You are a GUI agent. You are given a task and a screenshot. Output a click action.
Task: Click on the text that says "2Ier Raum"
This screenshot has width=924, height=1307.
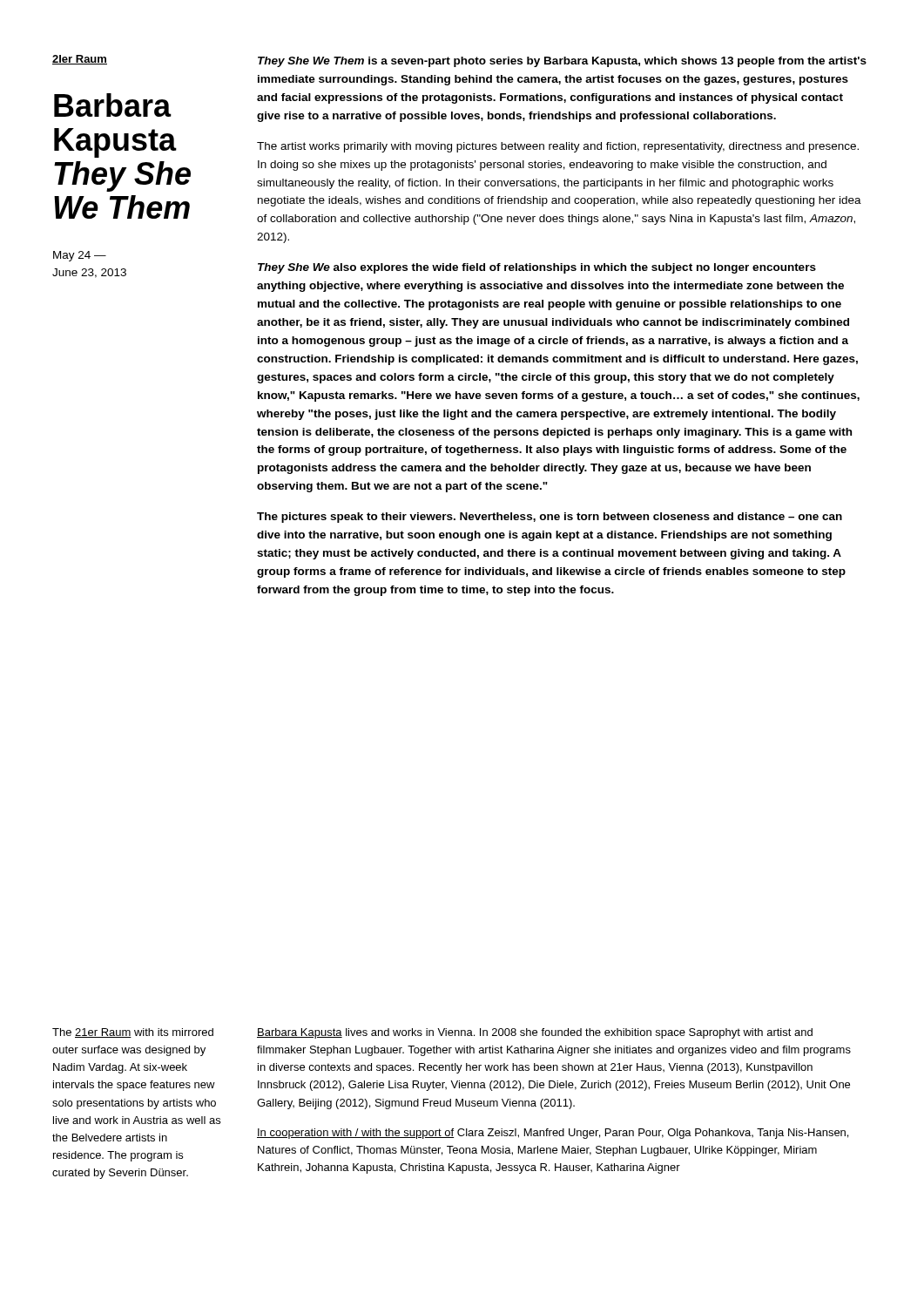point(80,60)
